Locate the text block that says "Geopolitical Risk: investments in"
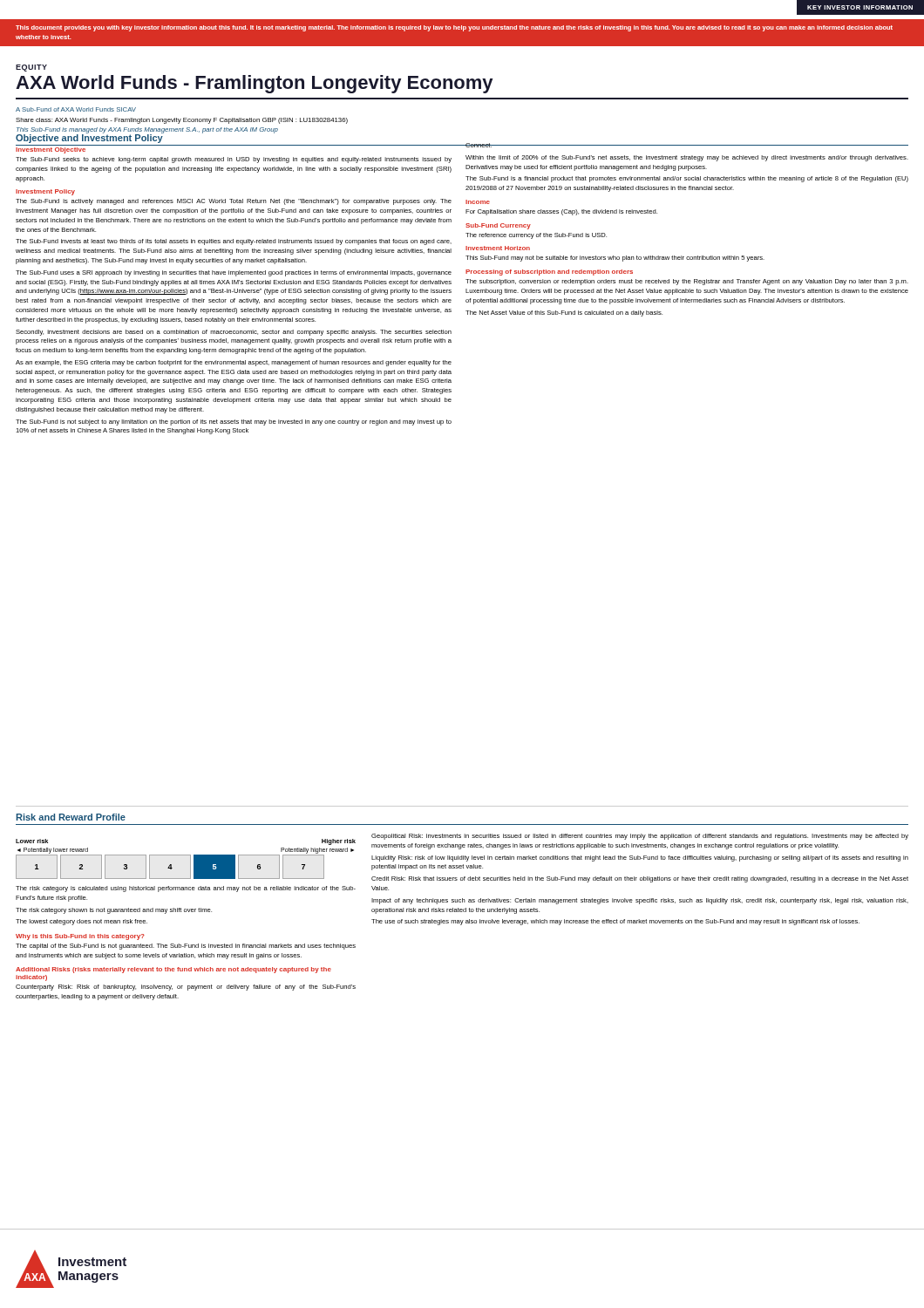The height and width of the screenshot is (1308, 924). pos(640,841)
